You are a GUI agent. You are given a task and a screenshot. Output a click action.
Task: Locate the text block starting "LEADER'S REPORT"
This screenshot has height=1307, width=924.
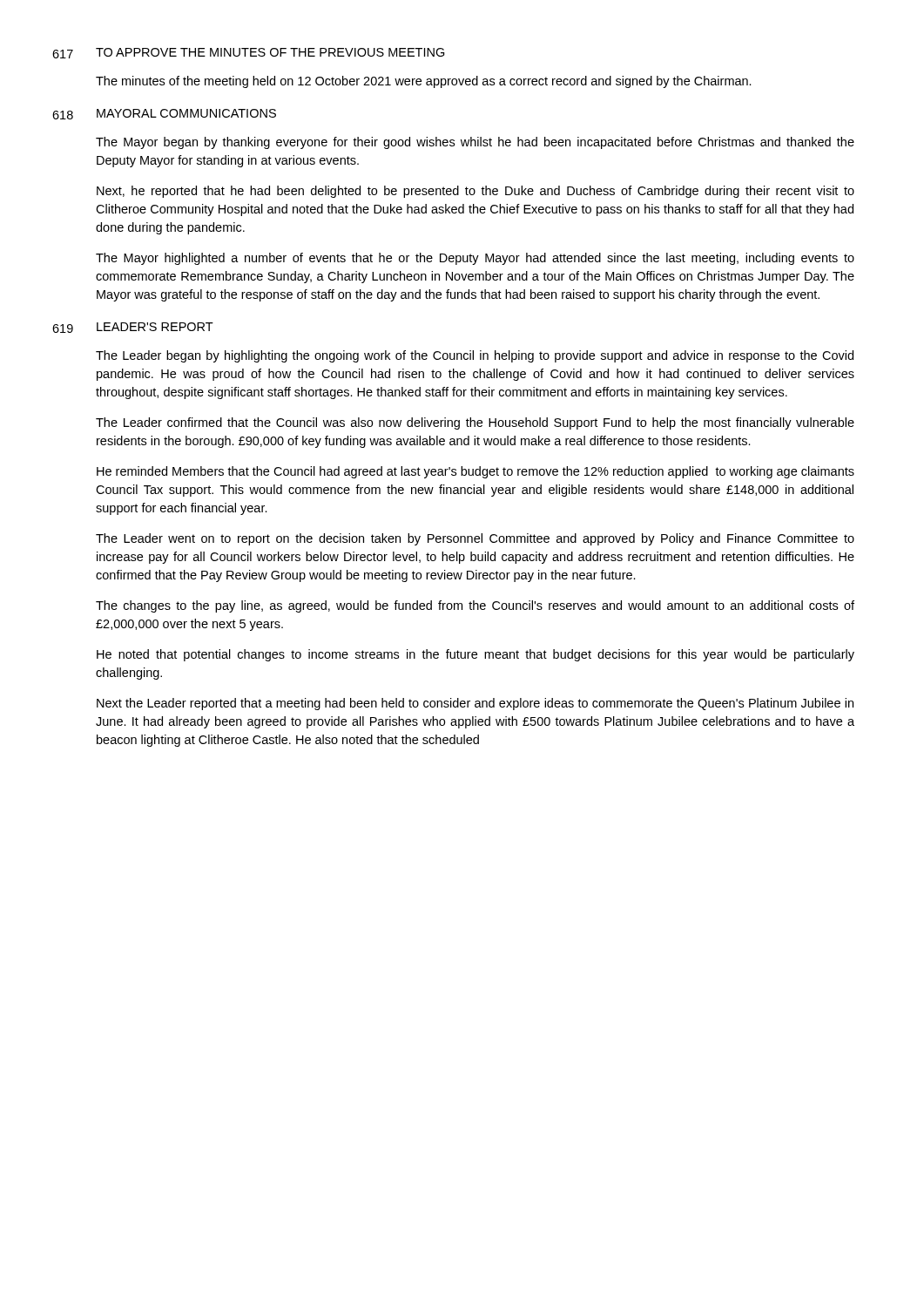pos(154,327)
